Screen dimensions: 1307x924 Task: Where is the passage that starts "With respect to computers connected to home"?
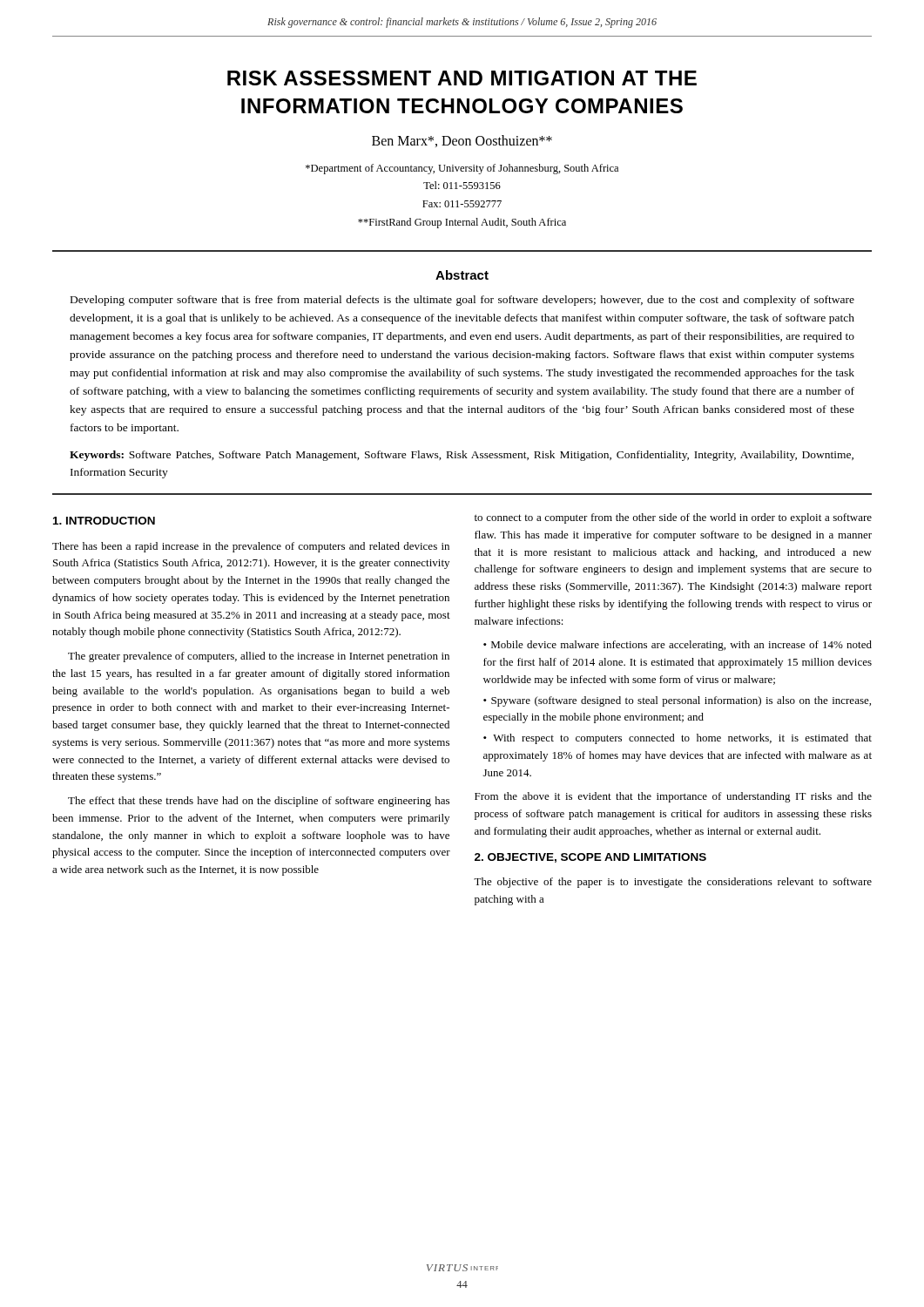point(677,755)
